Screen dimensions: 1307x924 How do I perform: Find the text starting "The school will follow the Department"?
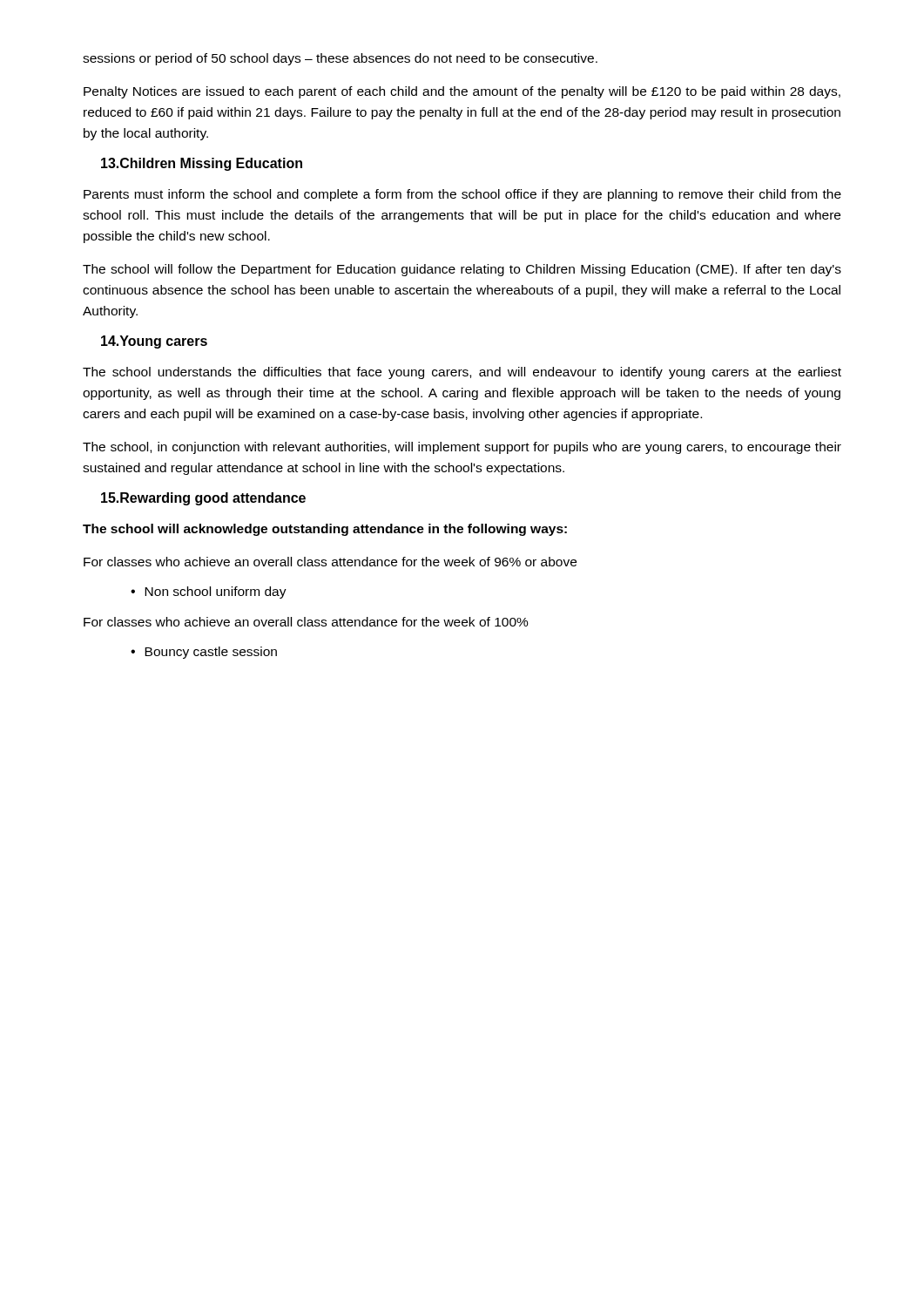tap(462, 290)
